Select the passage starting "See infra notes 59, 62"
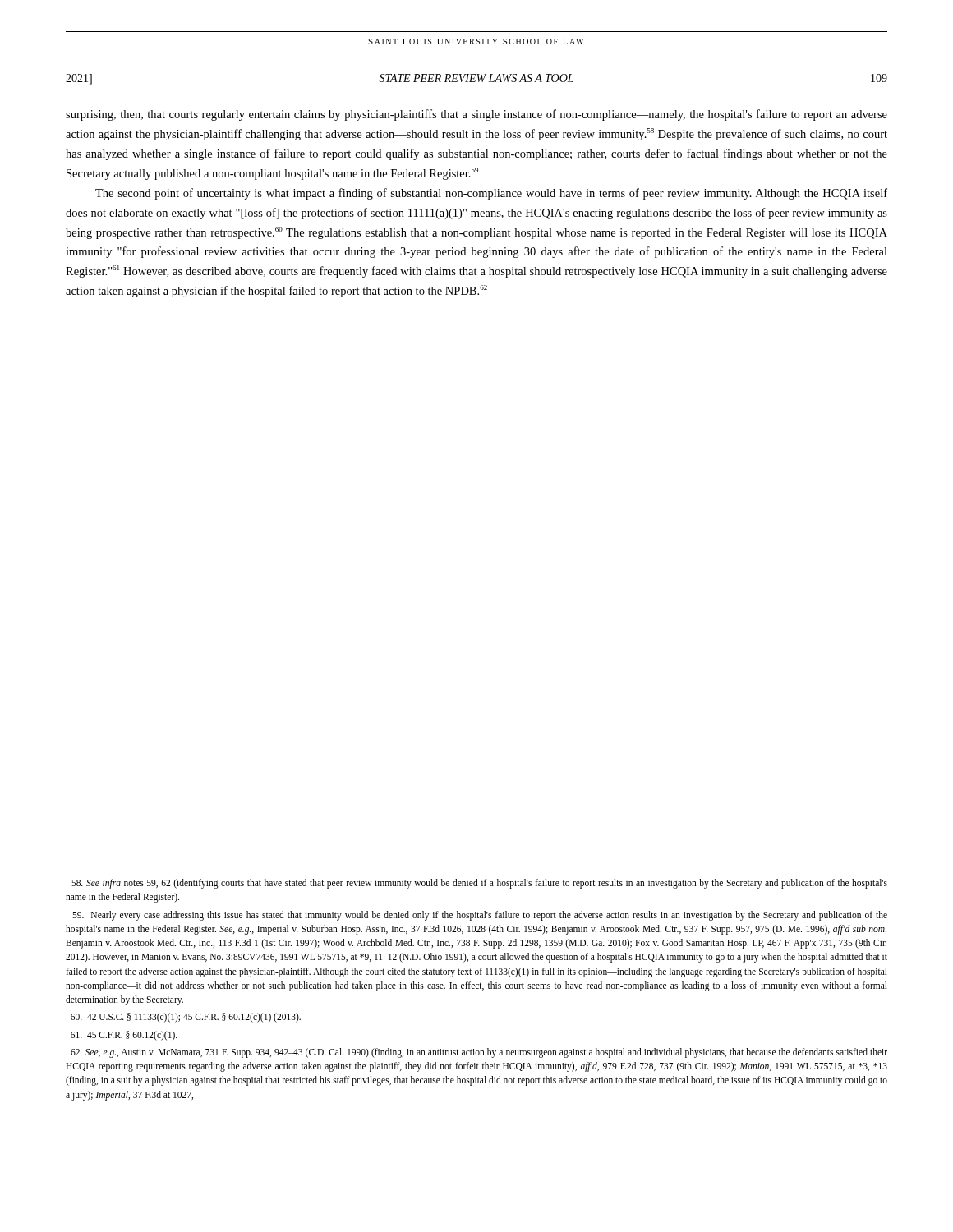This screenshot has height=1232, width=953. [476, 890]
